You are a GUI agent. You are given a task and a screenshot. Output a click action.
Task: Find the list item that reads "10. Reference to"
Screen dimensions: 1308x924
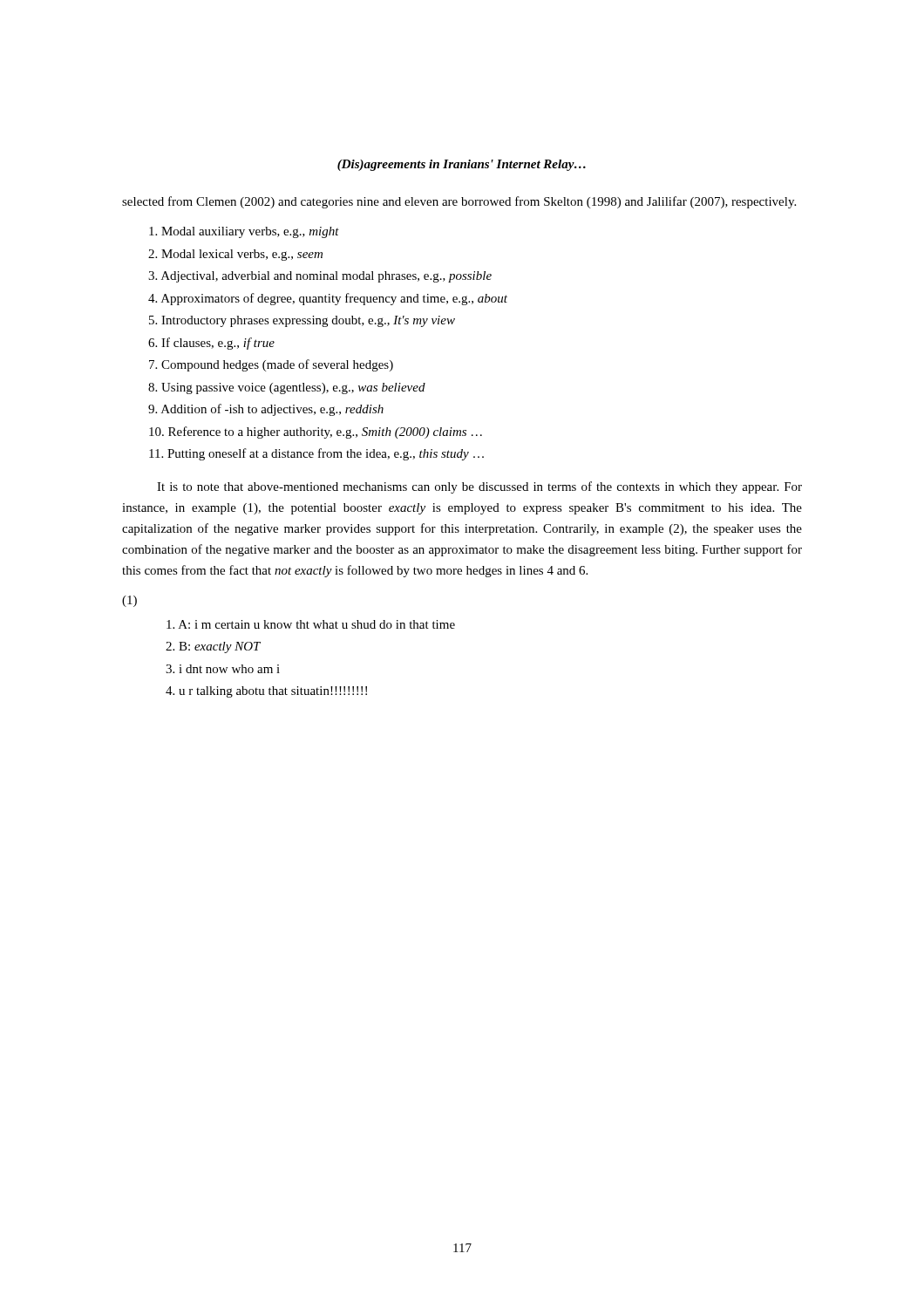(316, 431)
